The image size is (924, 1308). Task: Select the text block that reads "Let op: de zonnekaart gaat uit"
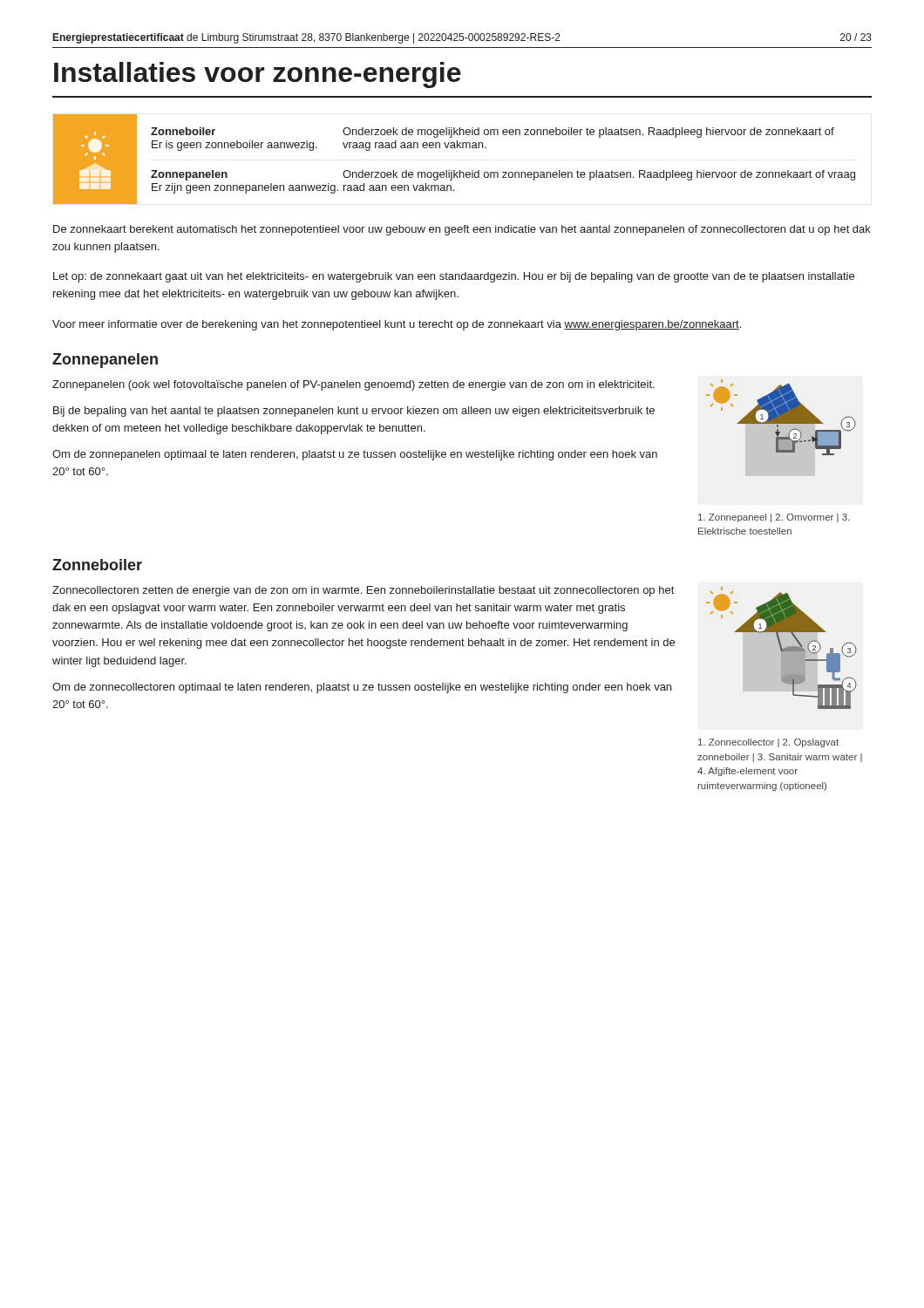pos(454,285)
